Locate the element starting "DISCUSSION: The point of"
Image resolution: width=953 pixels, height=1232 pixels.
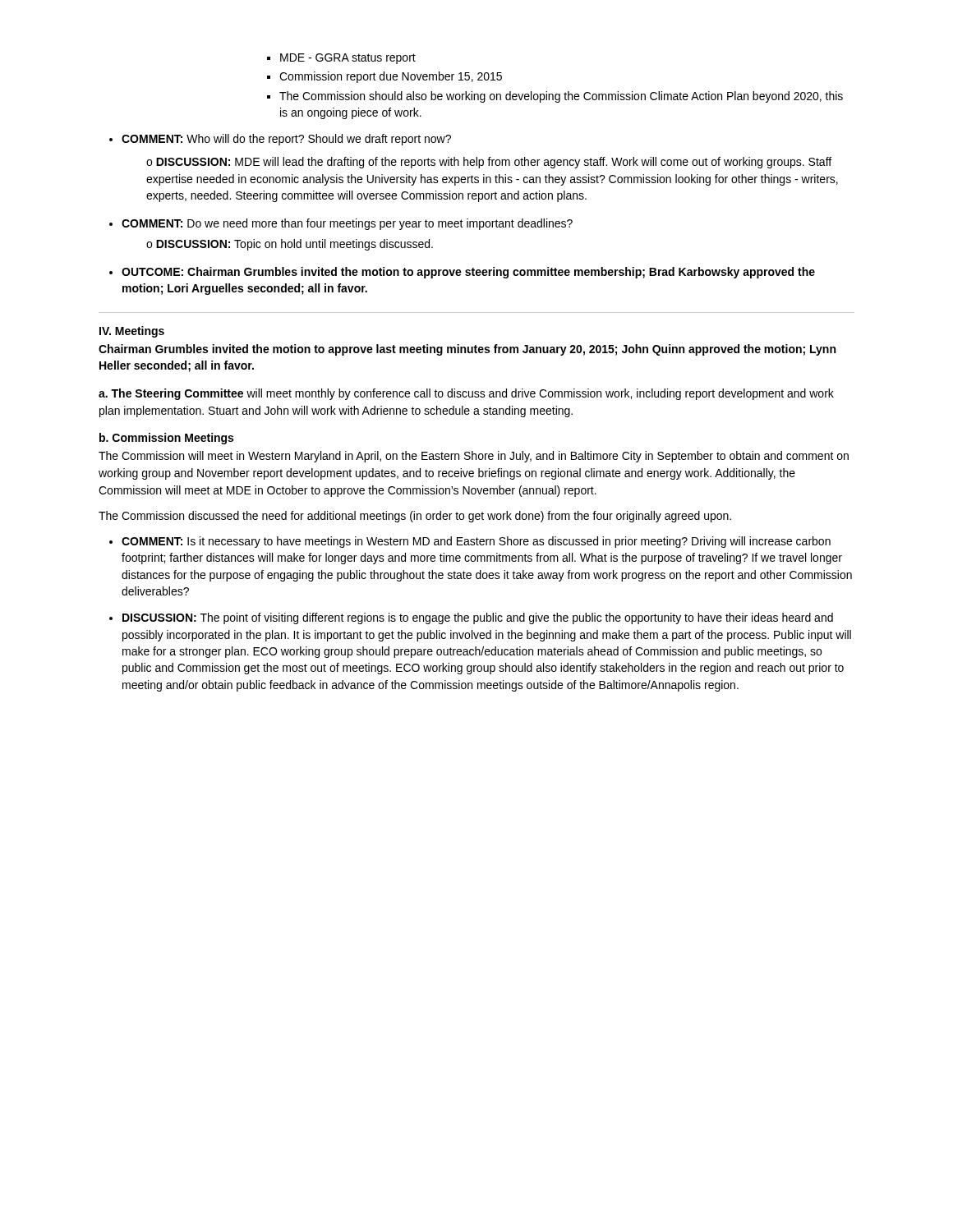476,651
